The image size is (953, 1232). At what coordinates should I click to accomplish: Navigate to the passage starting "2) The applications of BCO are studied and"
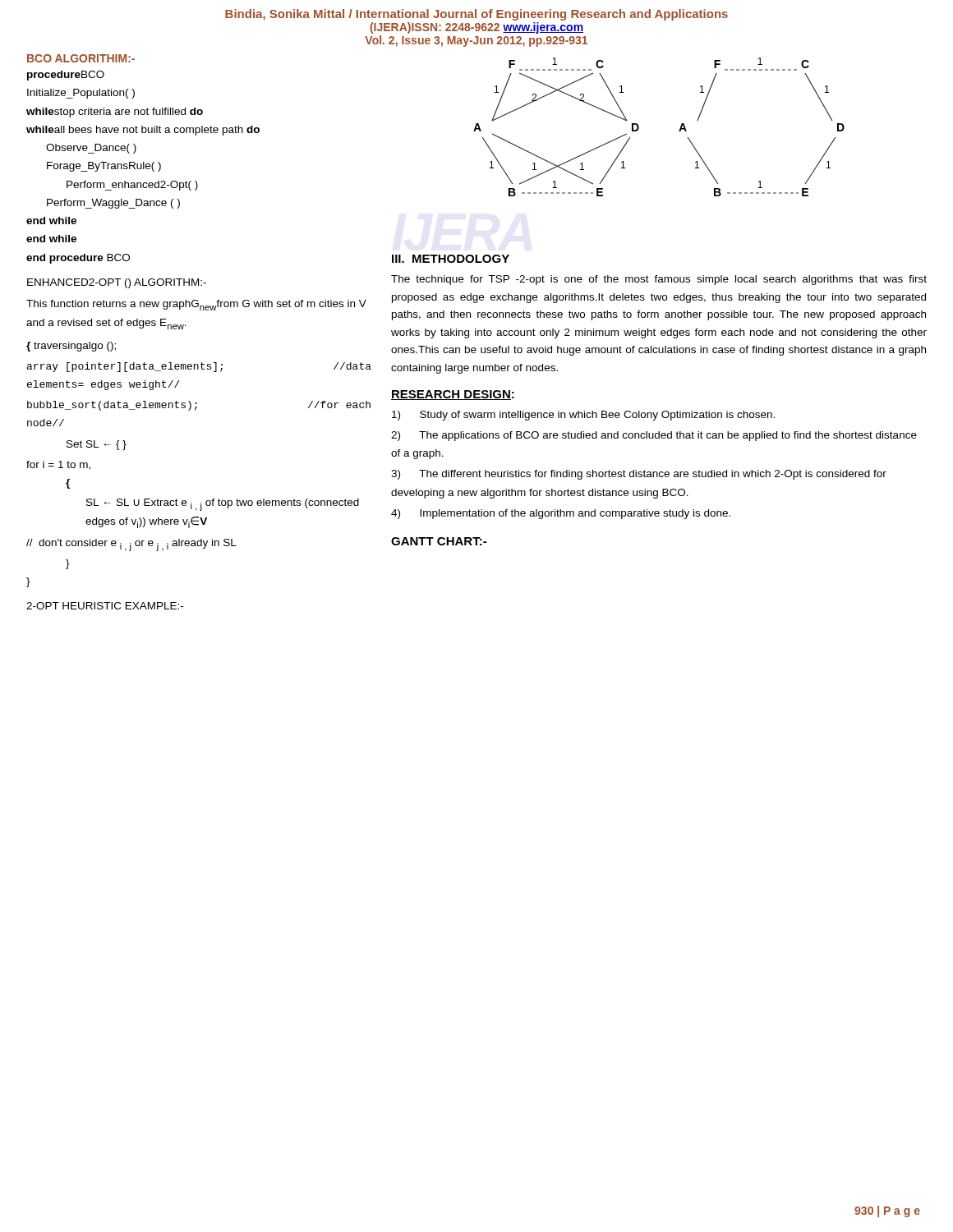pyautogui.click(x=654, y=444)
